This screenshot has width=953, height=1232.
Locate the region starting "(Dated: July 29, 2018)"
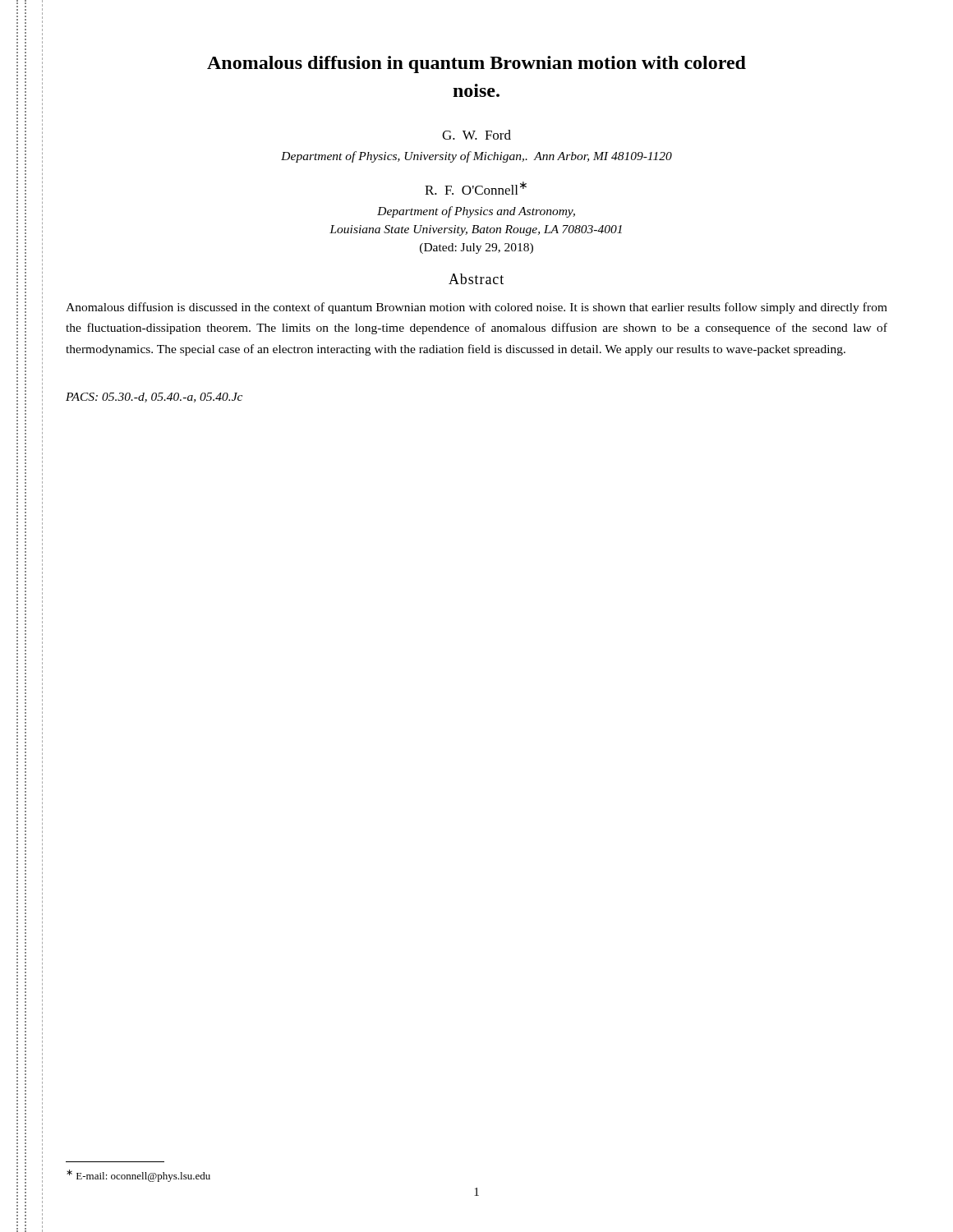tap(476, 247)
